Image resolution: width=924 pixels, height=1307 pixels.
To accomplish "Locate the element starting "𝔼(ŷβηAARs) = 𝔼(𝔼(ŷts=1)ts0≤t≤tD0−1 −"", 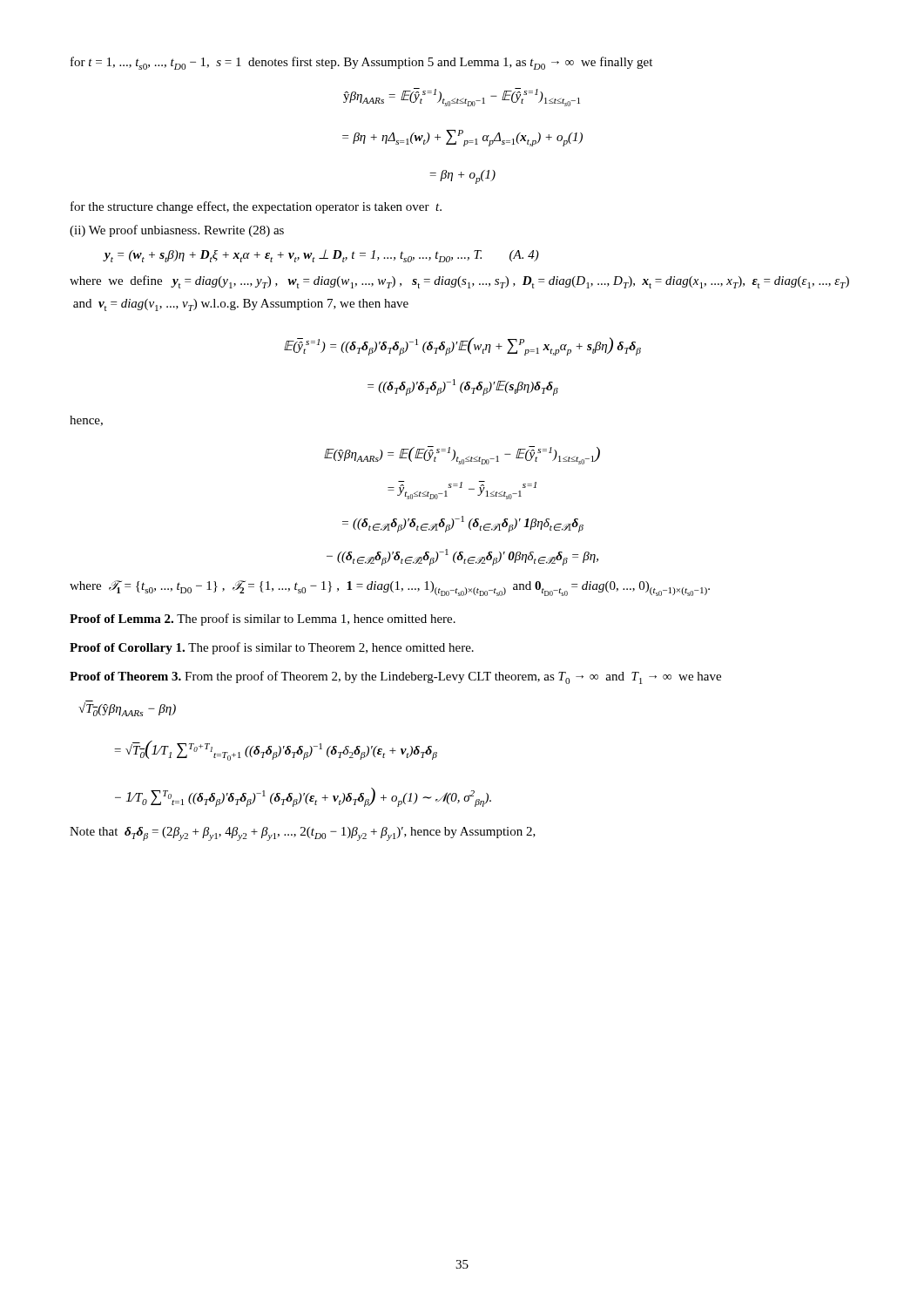I will pos(462,504).
